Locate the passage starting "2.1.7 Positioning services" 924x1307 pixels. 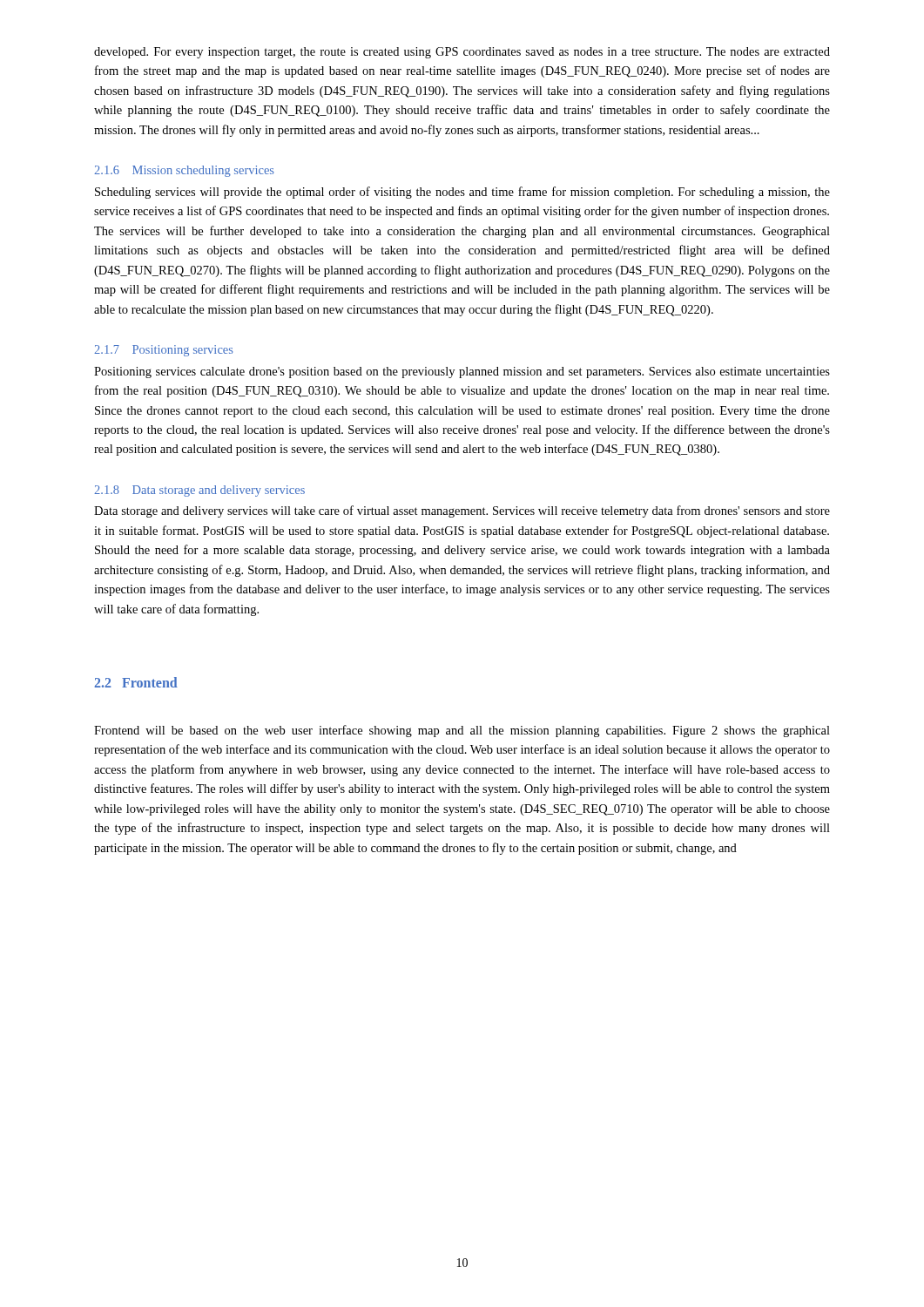point(163,351)
